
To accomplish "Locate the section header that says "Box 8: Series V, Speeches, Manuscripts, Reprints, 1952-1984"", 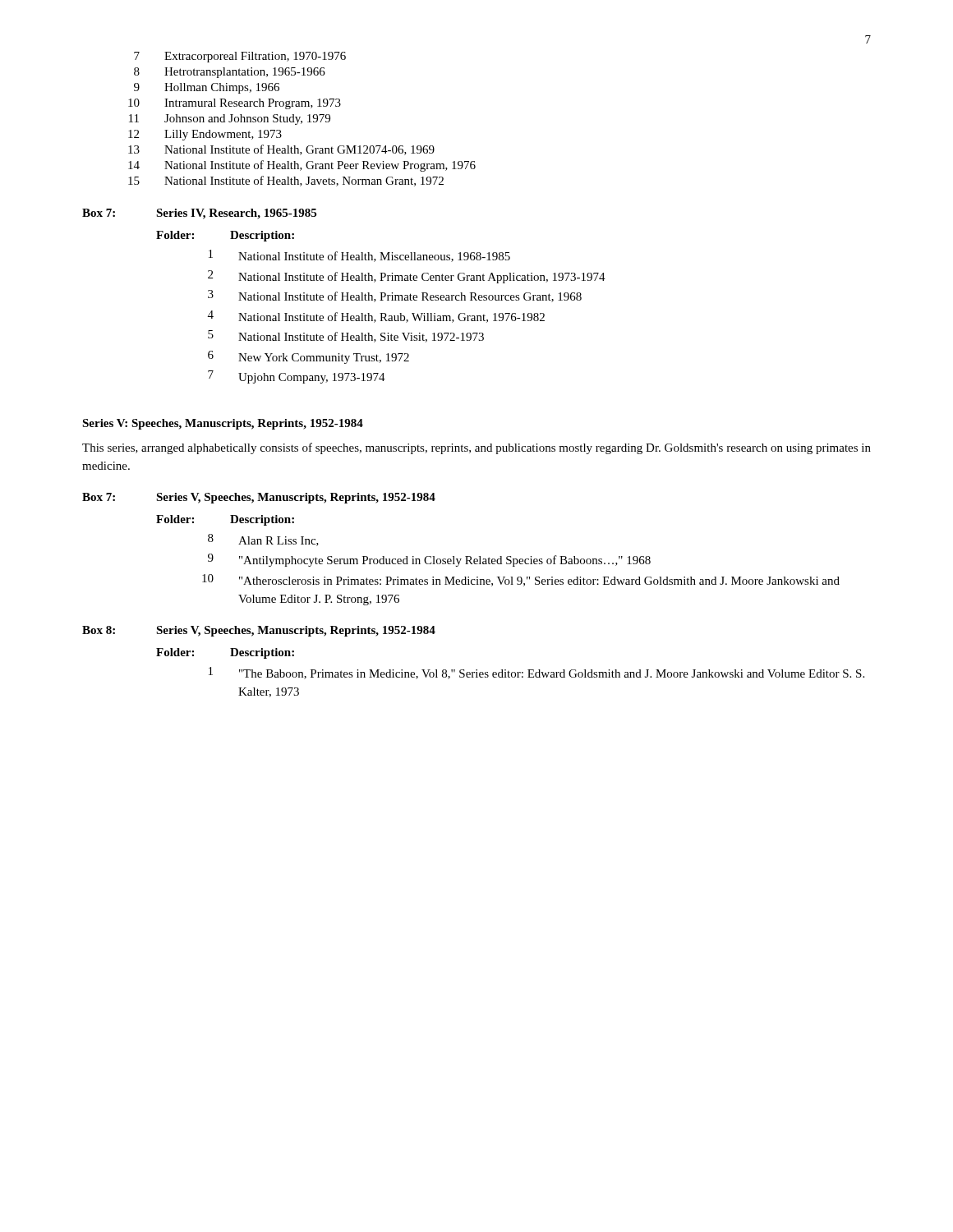I will 259,630.
